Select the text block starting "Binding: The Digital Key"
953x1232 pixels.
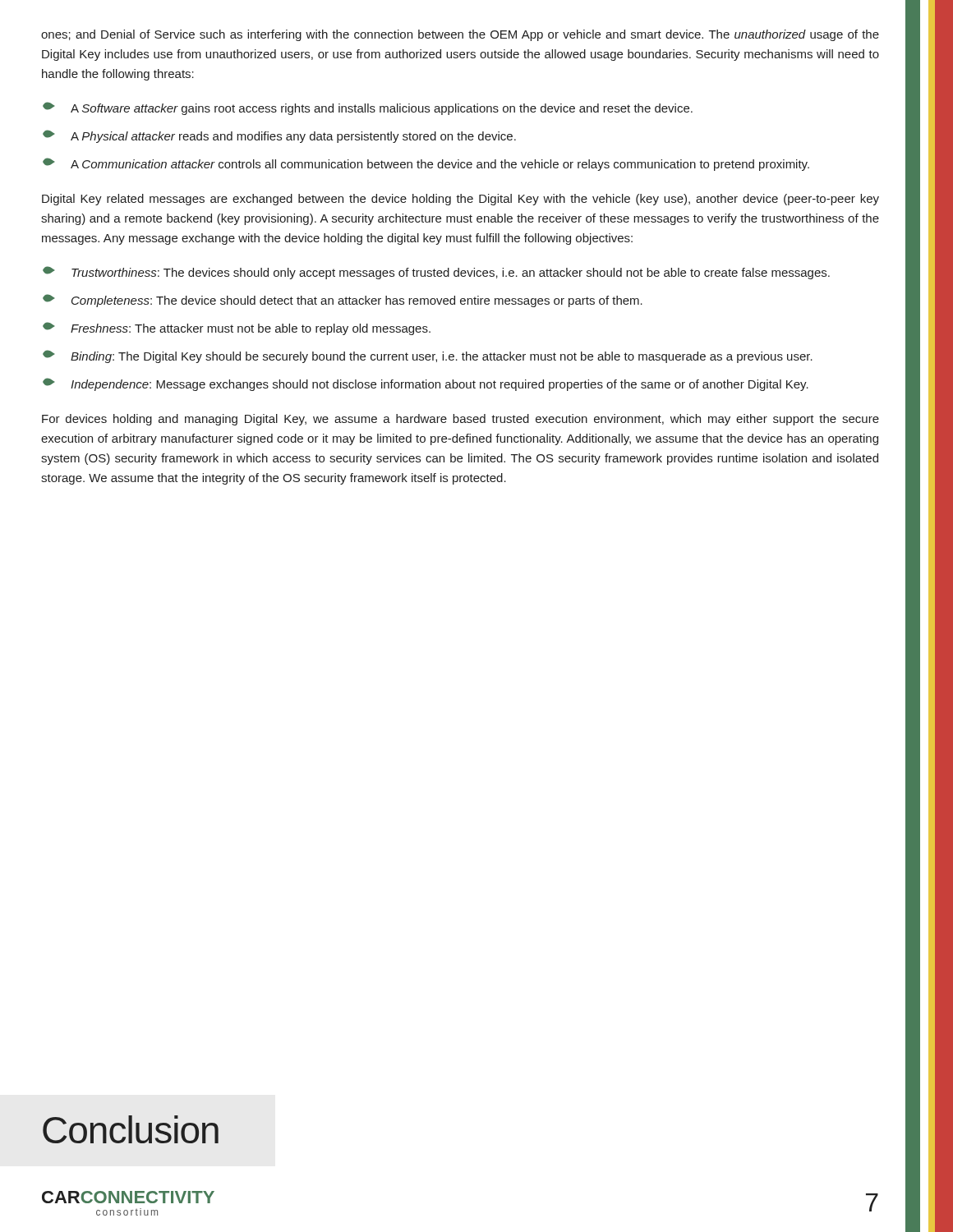pos(460,356)
